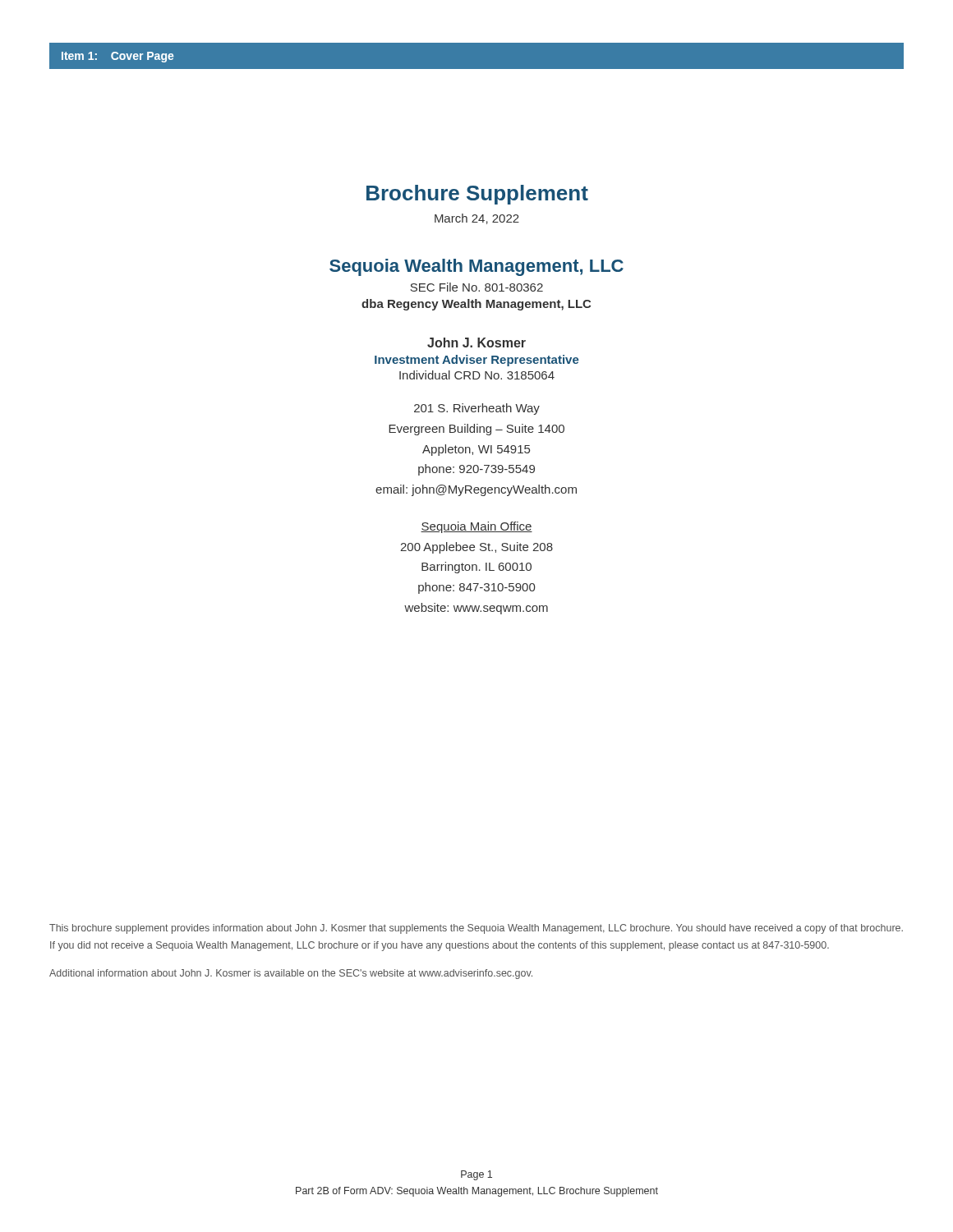Where is the passage that starts "John J. Kosmer"?
953x1232 pixels.
[x=476, y=359]
